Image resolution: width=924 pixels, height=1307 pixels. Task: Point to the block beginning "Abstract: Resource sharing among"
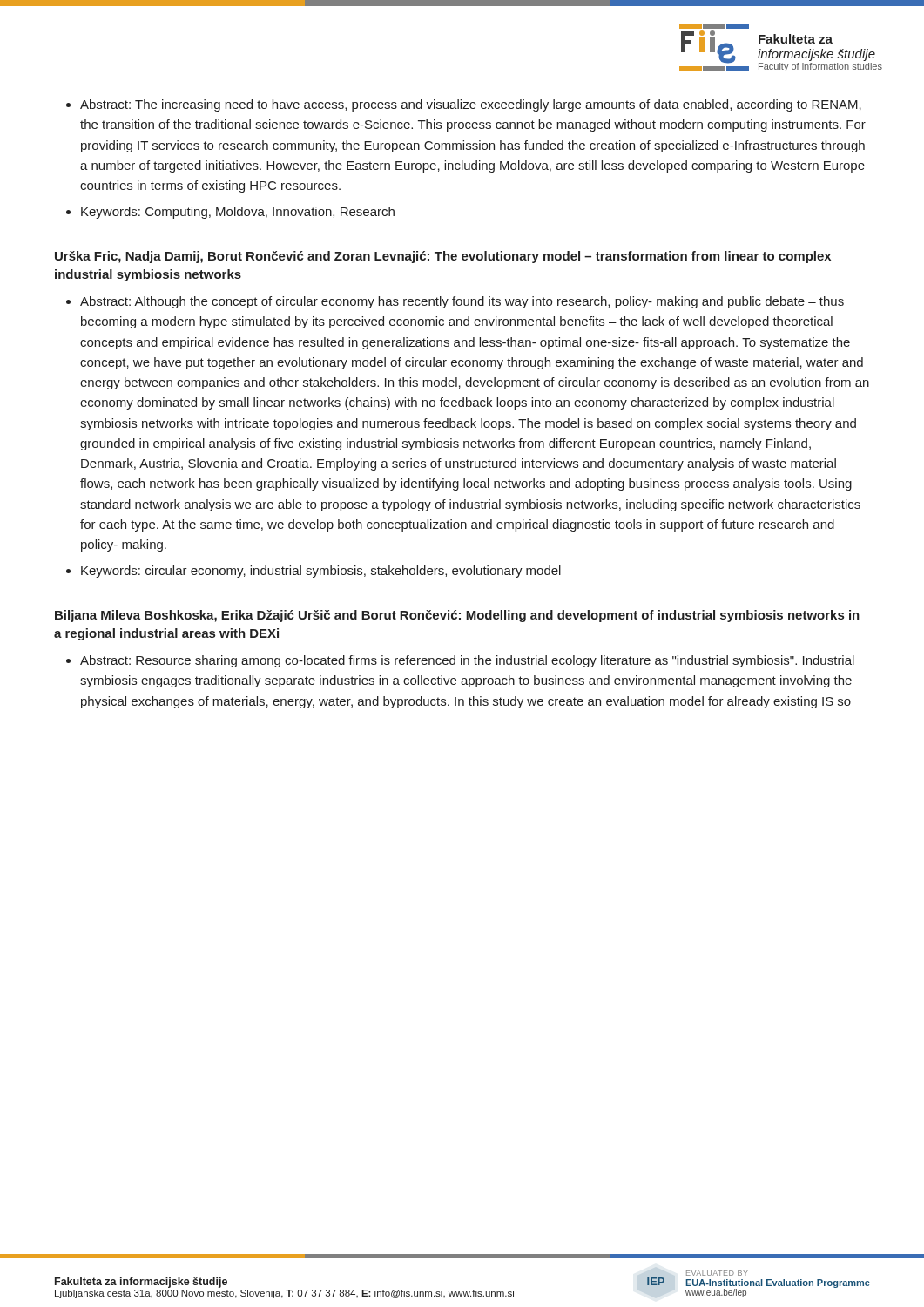(x=467, y=680)
